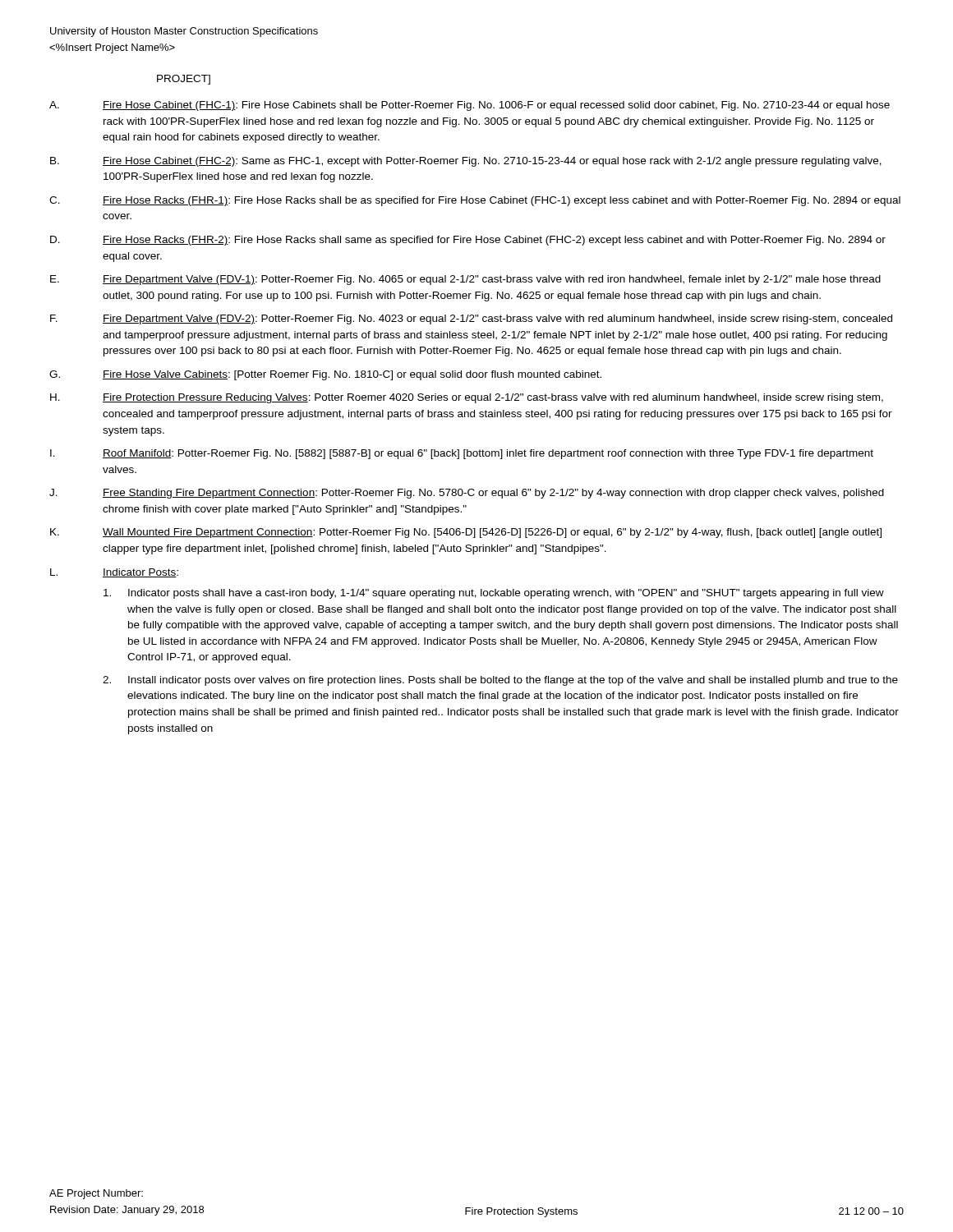Locate the list item that reads "G. Fire Hose Valve Cabinets: [Potter Roemer"

pyautogui.click(x=476, y=374)
